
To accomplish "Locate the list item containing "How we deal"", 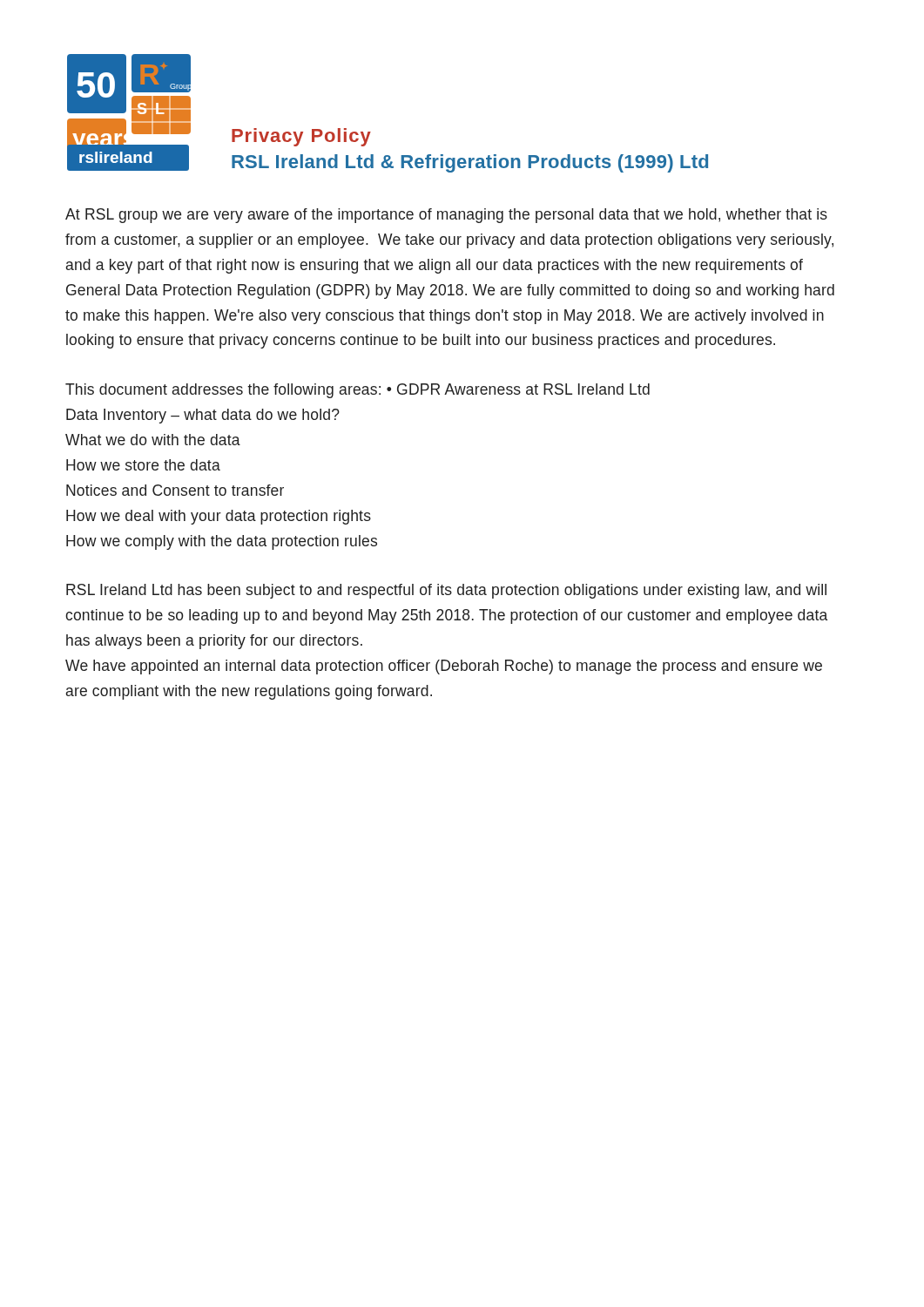I will (218, 516).
